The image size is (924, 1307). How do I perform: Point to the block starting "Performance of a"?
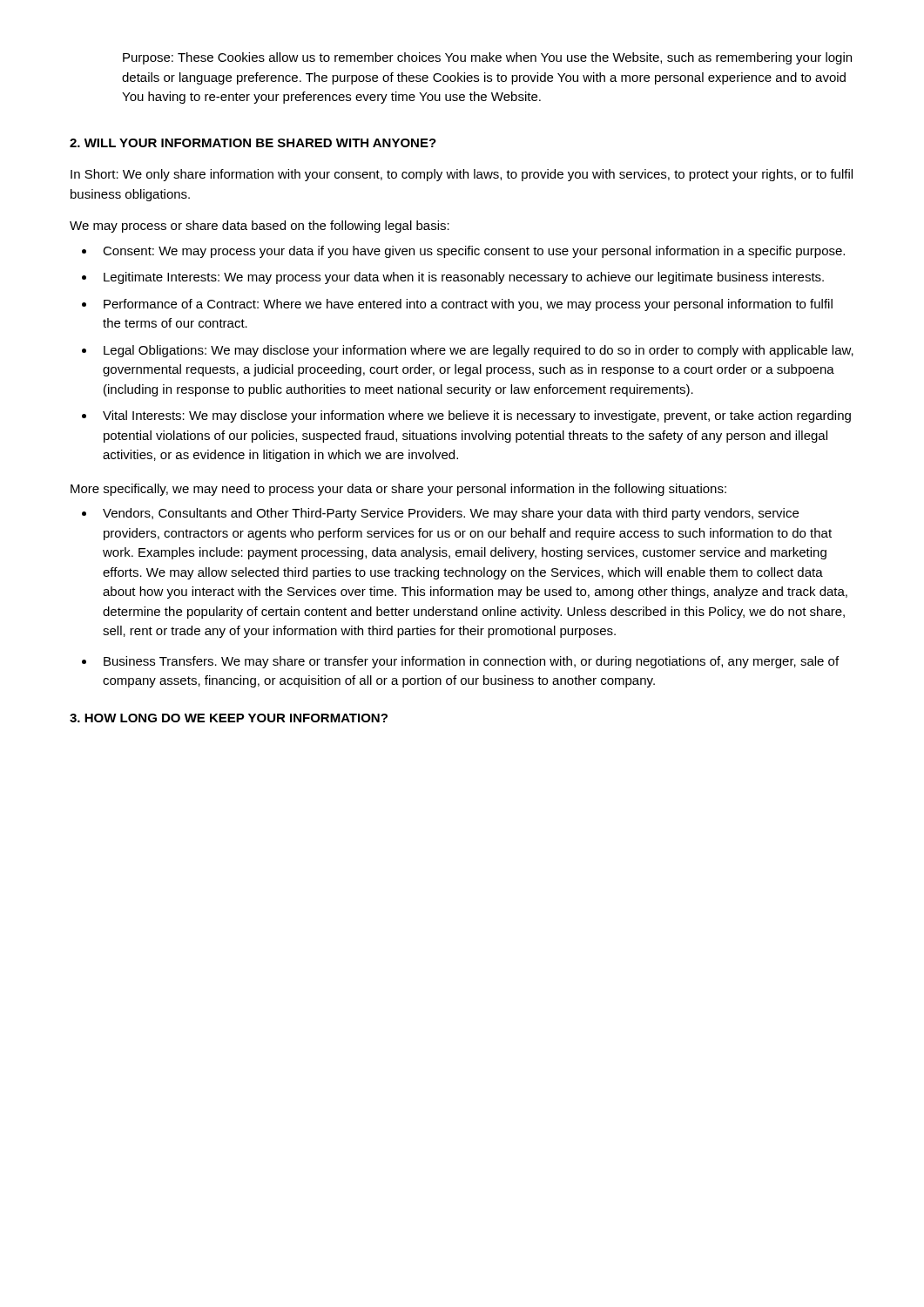[468, 313]
